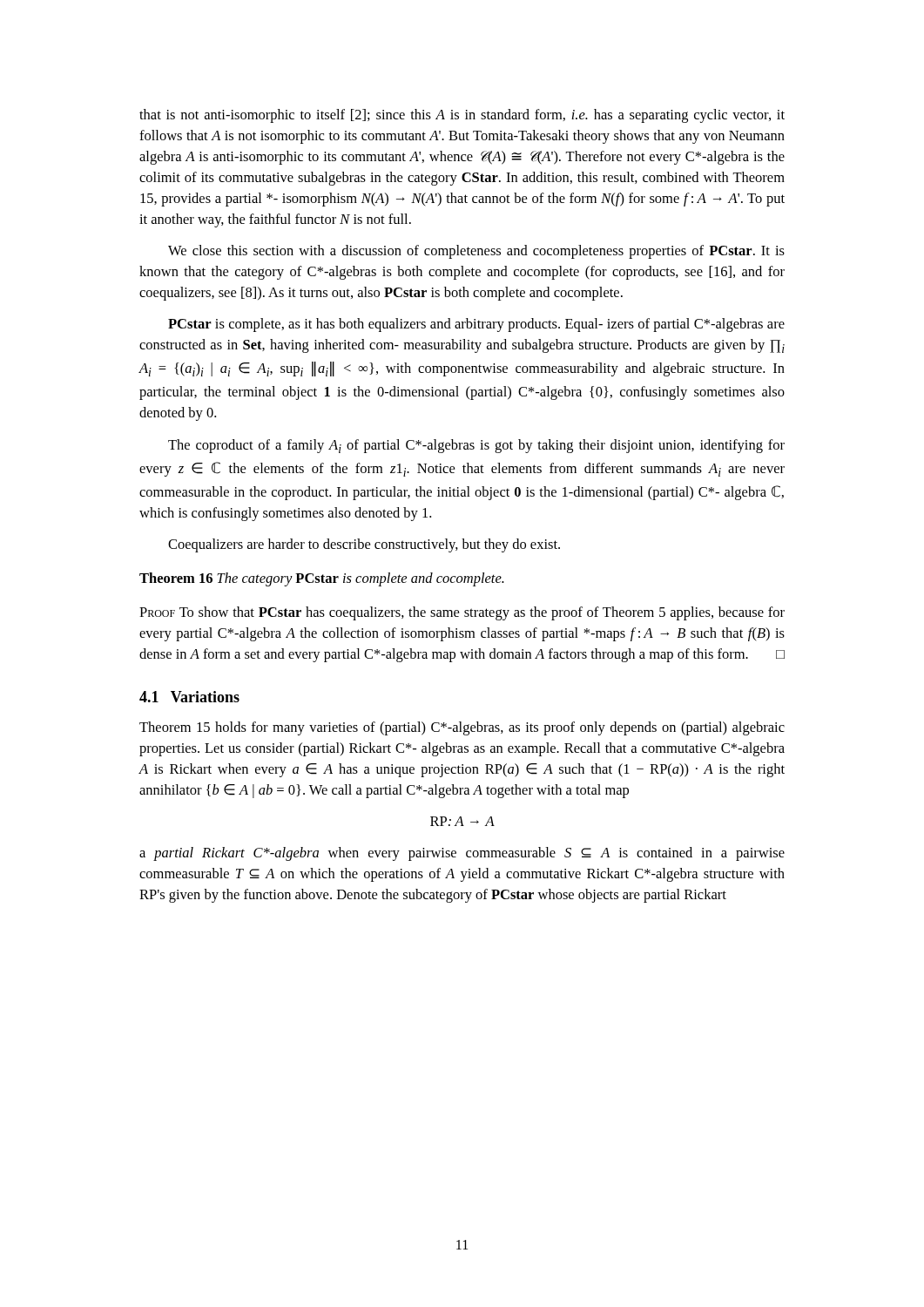Find the formula with the text "RP: A → A"
The width and height of the screenshot is (924, 1307).
tap(462, 822)
